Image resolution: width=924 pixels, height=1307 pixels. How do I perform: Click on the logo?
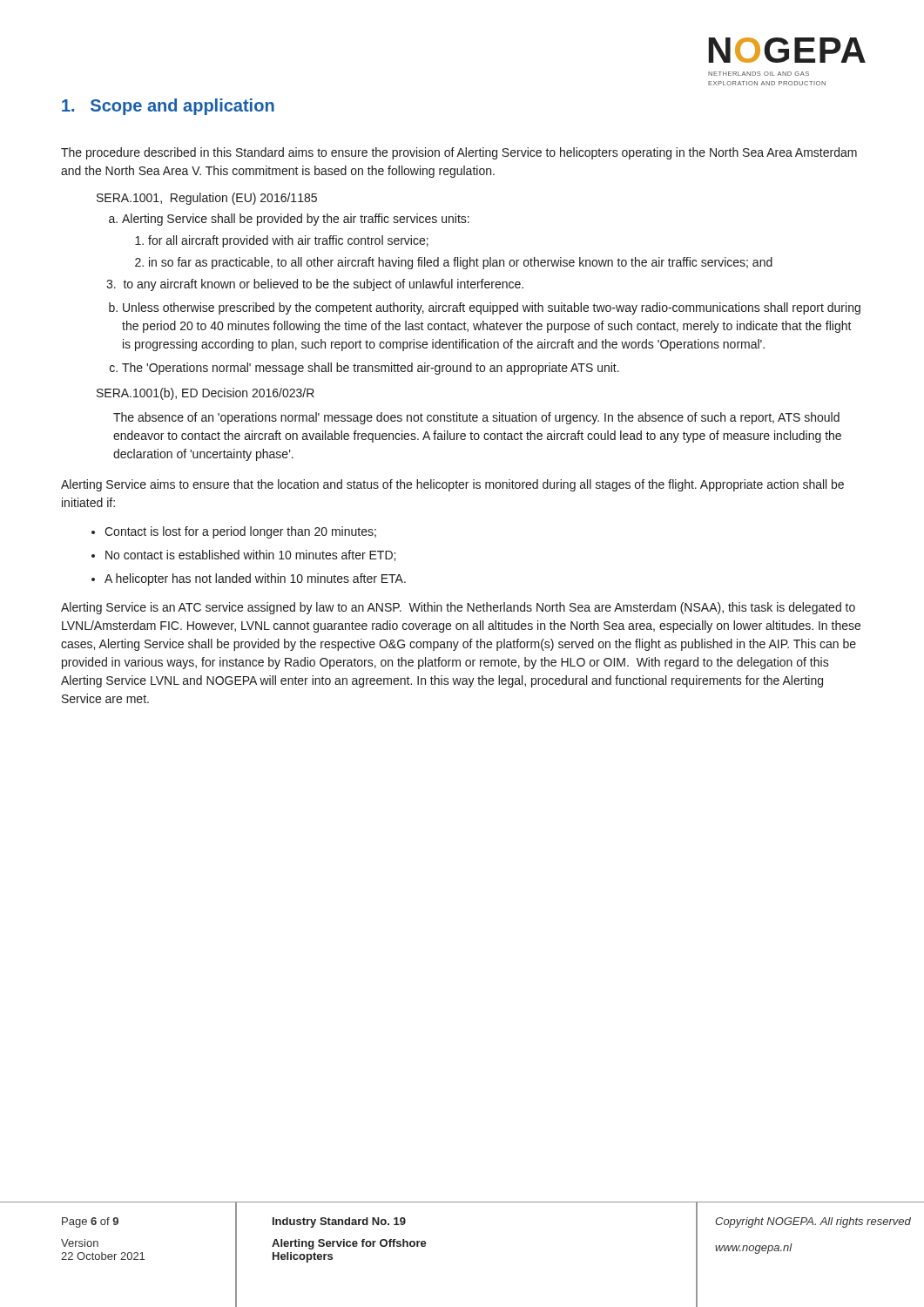[x=789, y=57]
